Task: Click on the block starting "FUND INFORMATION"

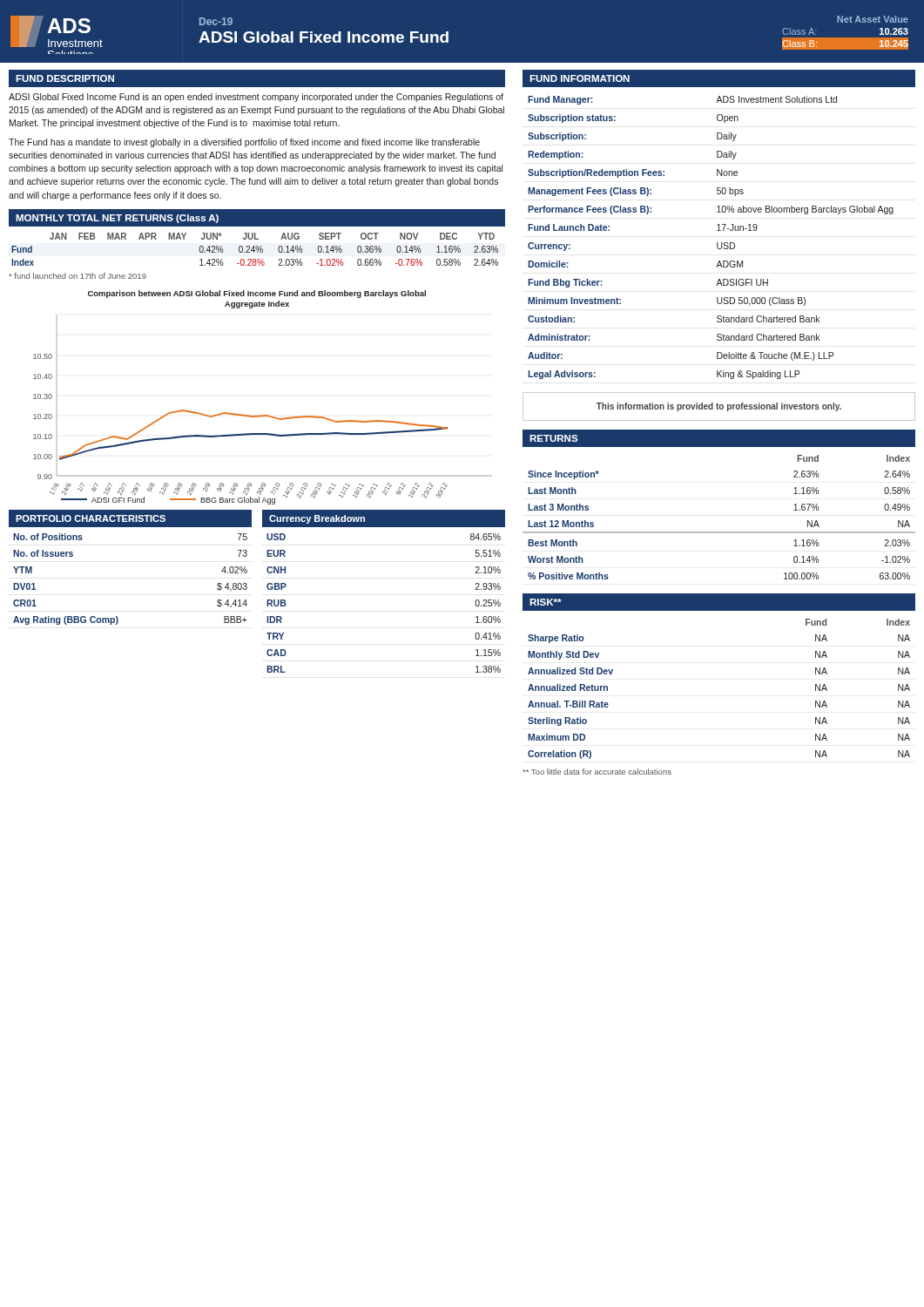Action: (x=580, y=78)
